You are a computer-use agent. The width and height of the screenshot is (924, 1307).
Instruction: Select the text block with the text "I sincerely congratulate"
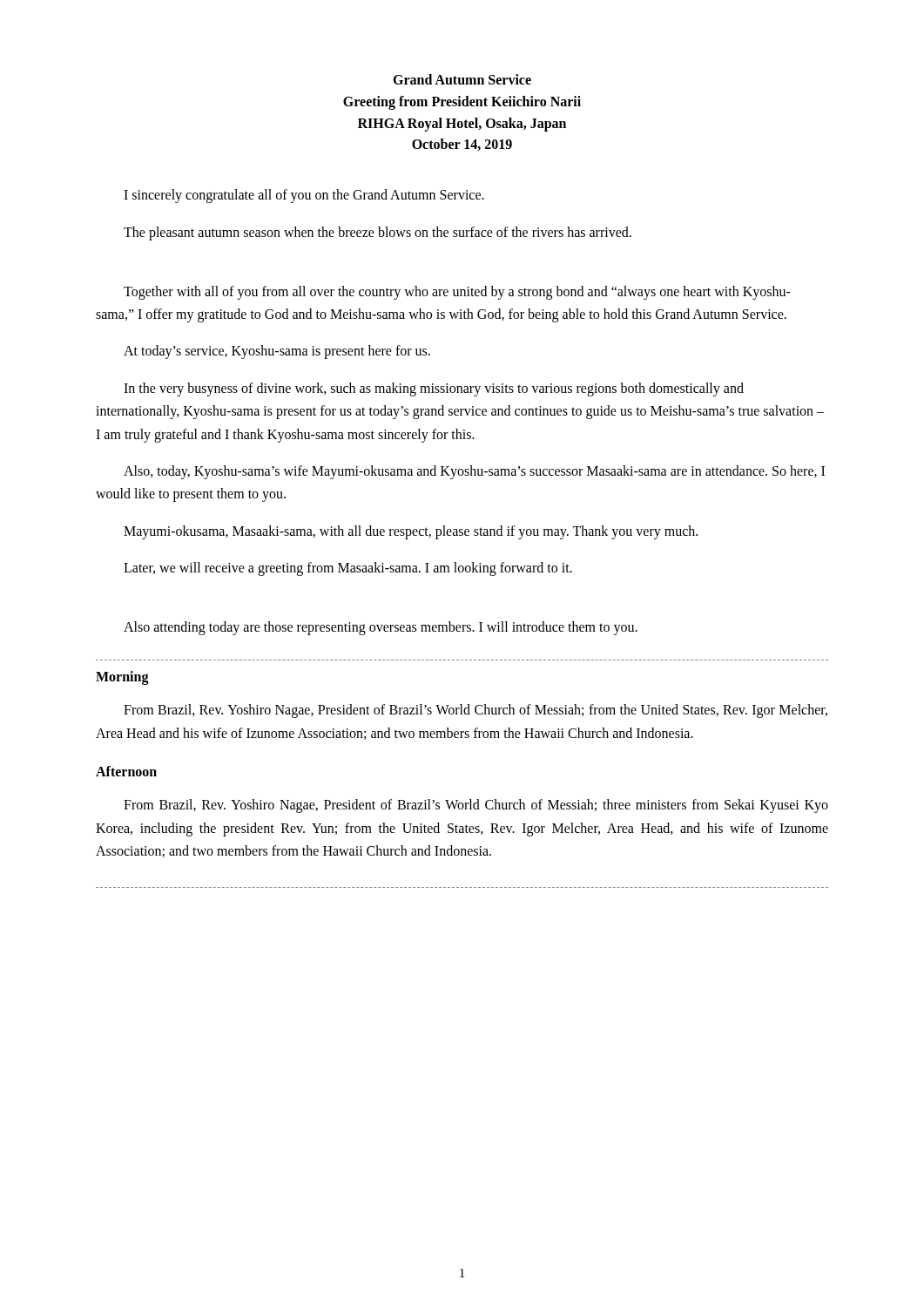pyautogui.click(x=462, y=412)
